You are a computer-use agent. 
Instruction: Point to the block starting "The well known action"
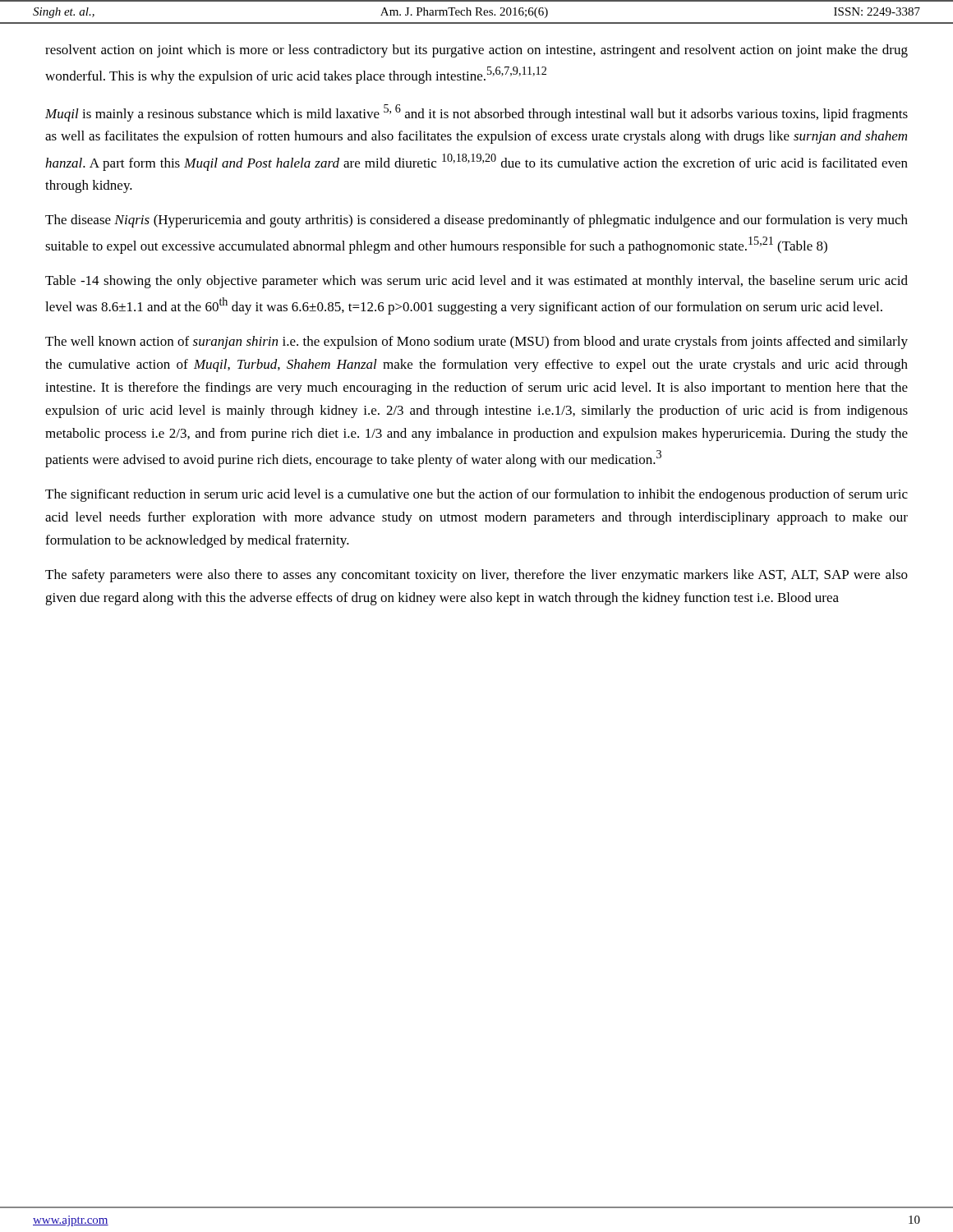(x=476, y=401)
